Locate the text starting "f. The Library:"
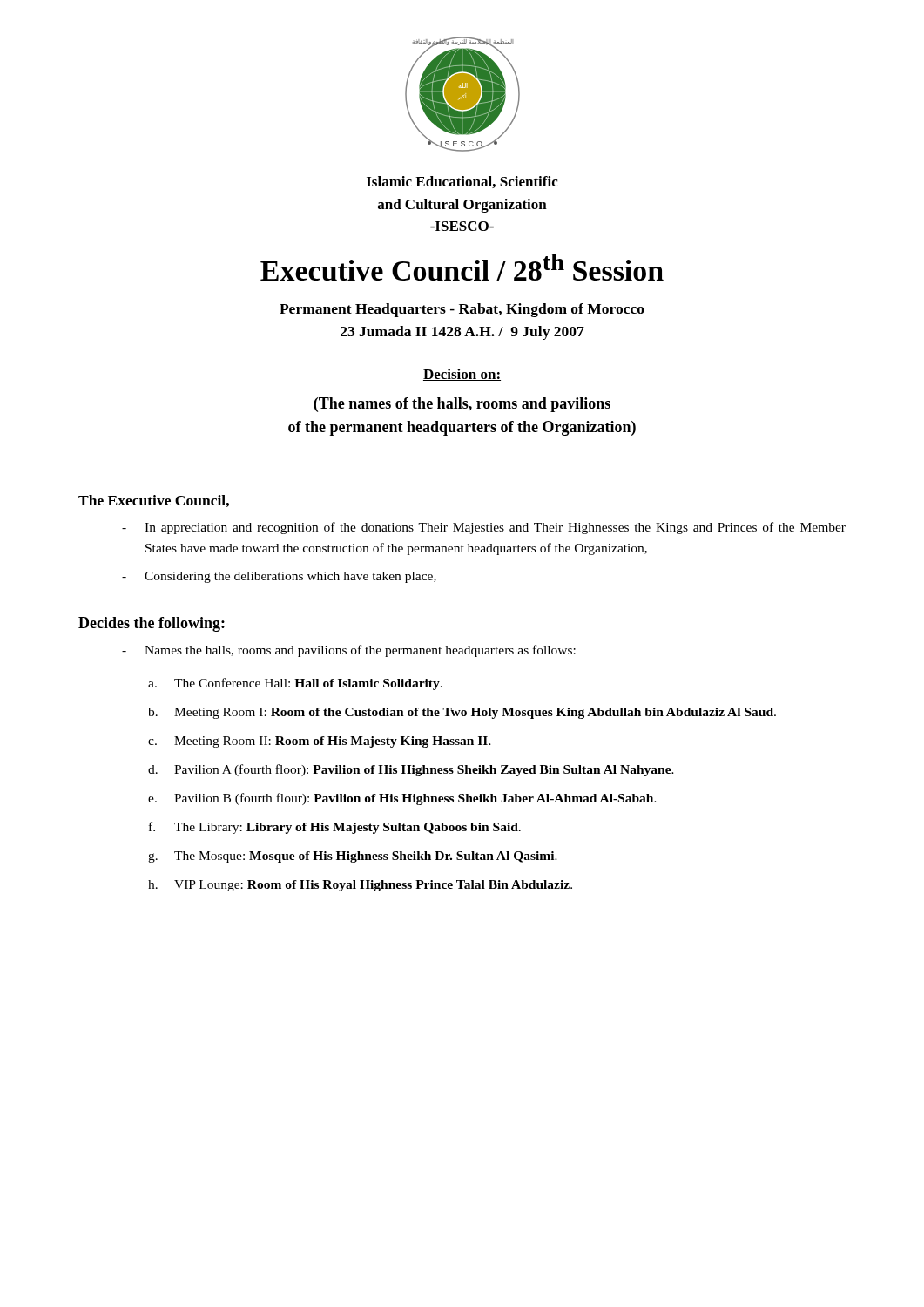Viewport: 924px width, 1307px height. pos(335,827)
